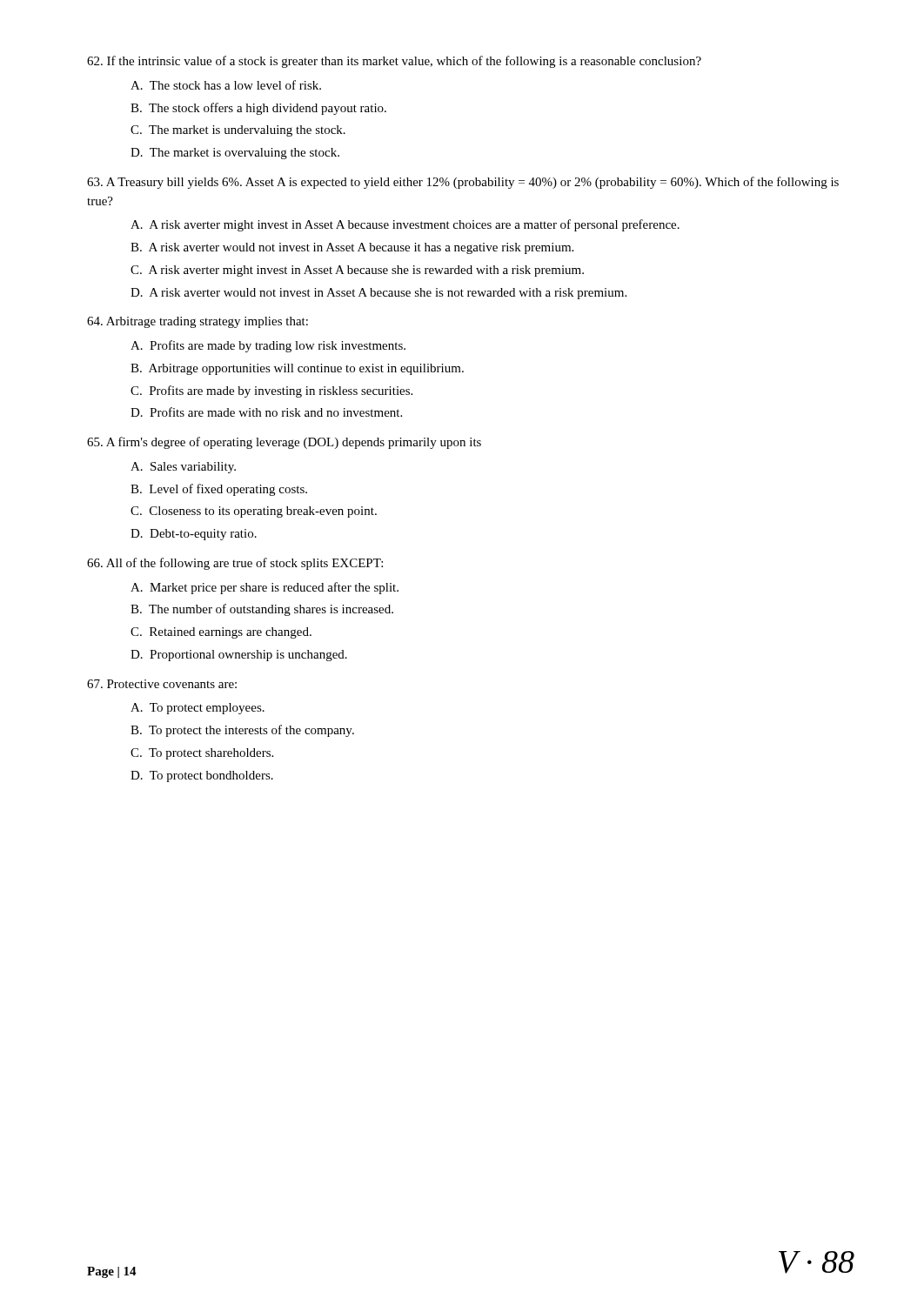This screenshot has height=1305, width=924.
Task: Click on the region starting "62. If the"
Action: [394, 62]
